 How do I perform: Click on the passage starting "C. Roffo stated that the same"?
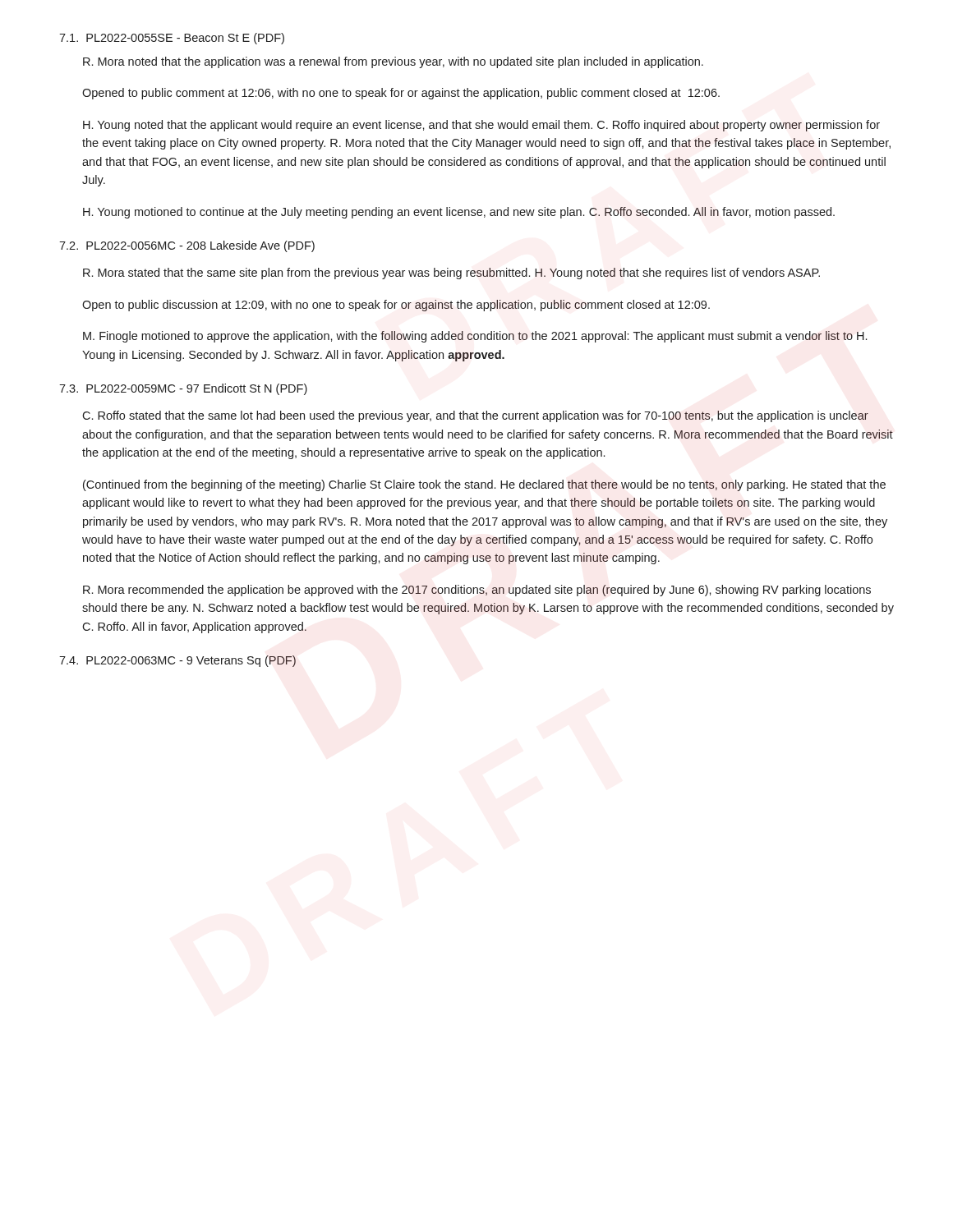[x=487, y=434]
